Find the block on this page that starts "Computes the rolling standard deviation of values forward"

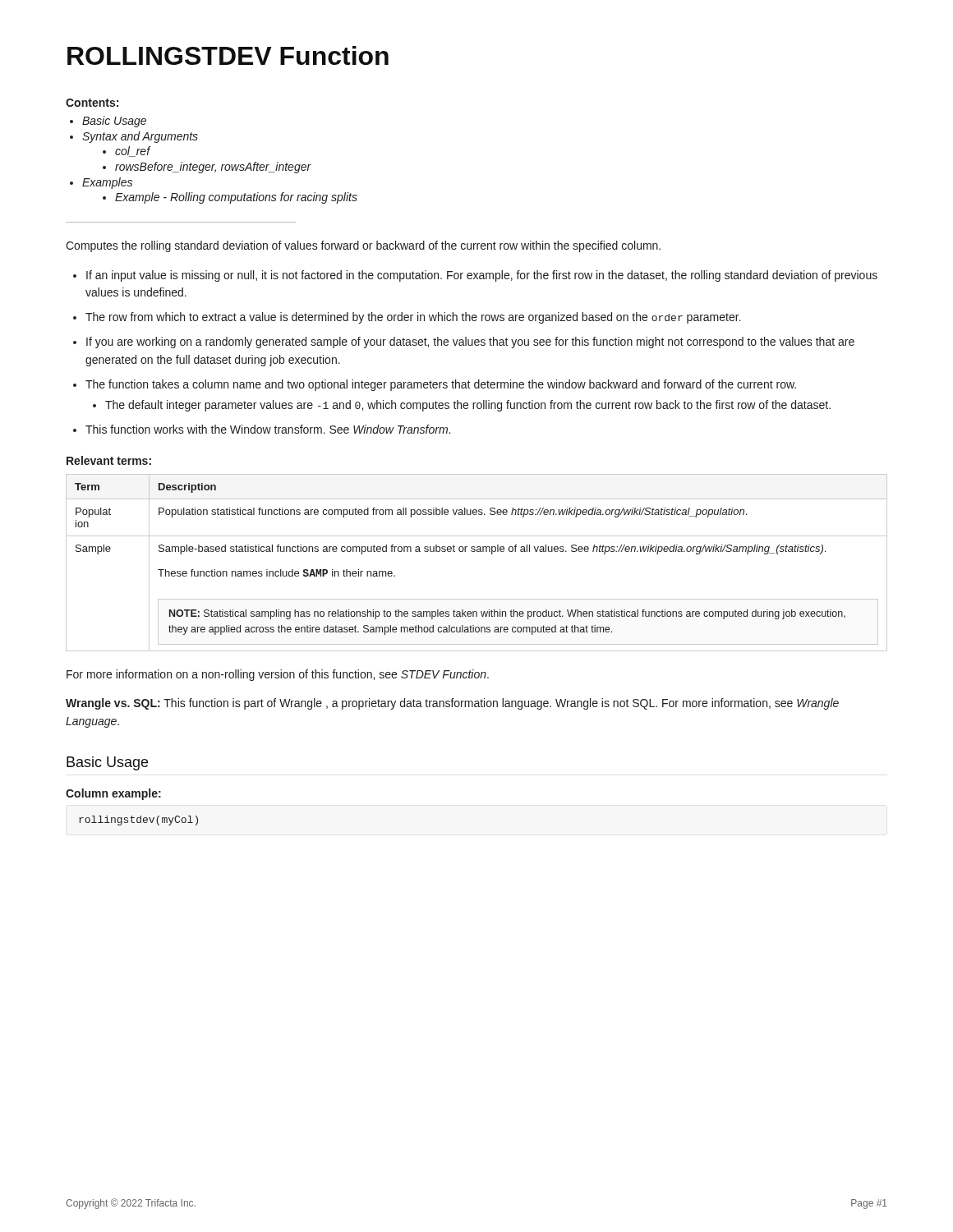[x=364, y=246]
